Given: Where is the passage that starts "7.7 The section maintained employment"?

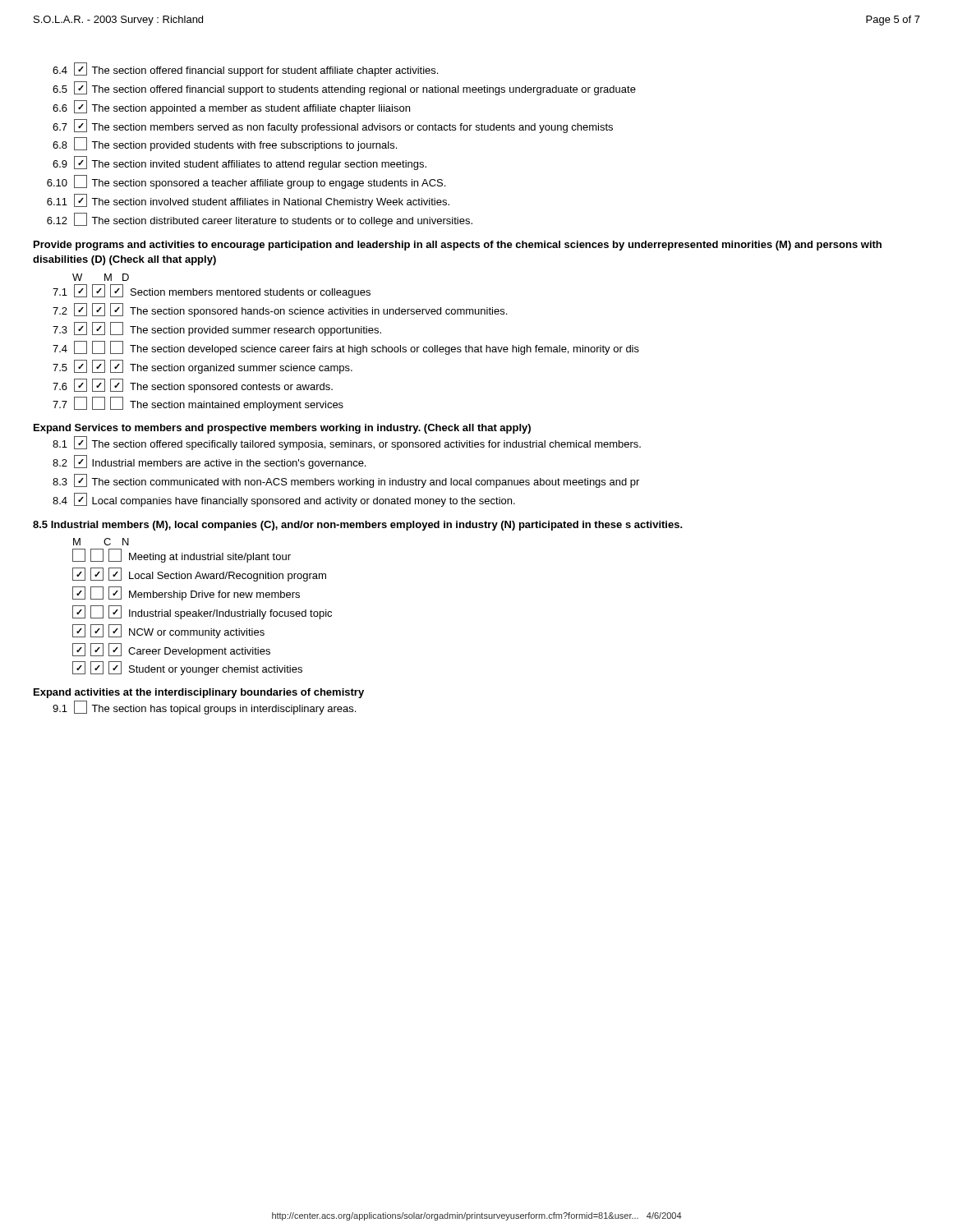Looking at the screenshot, I should 198,404.
